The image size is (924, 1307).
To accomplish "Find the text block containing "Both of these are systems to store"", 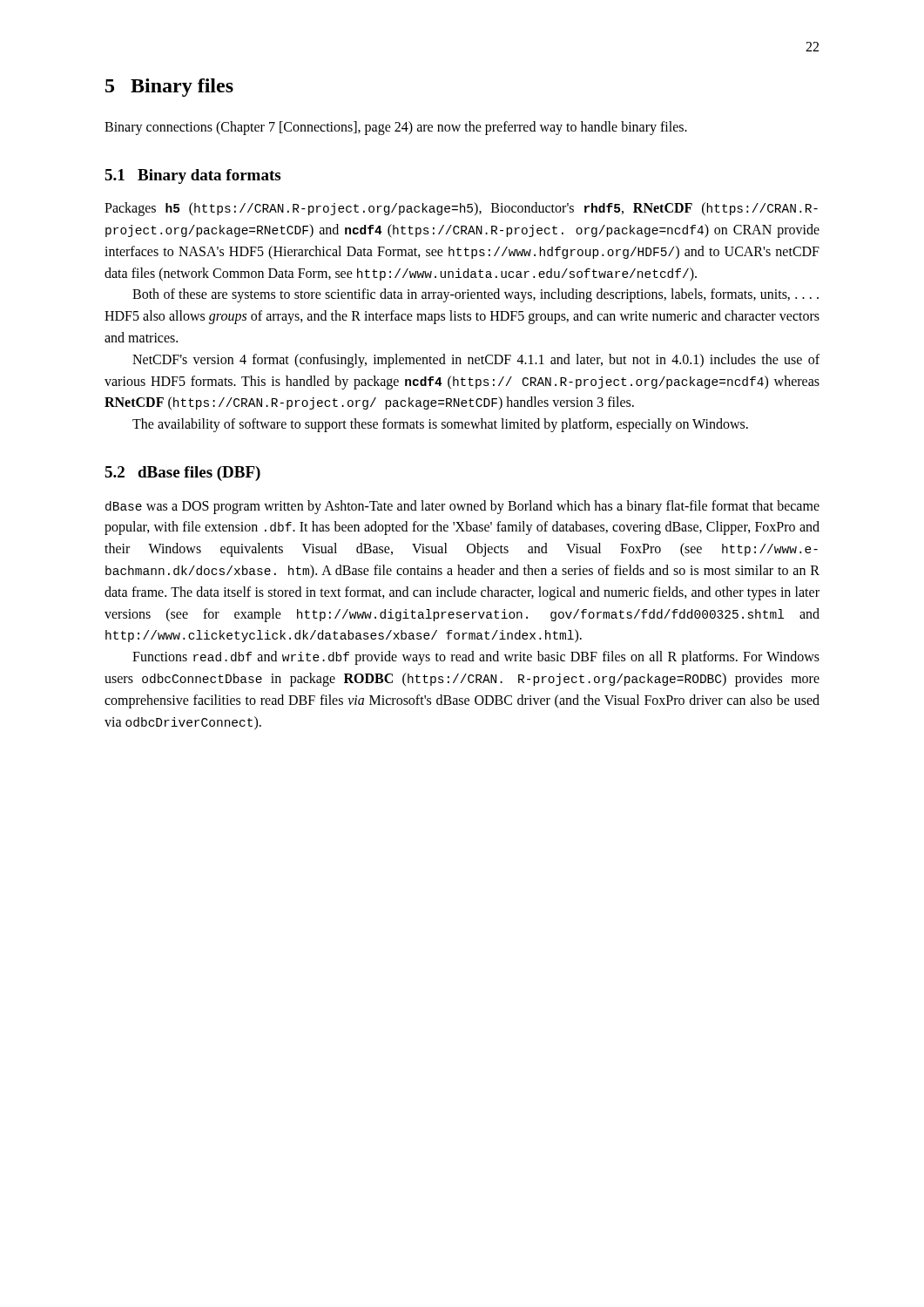I will tap(462, 317).
